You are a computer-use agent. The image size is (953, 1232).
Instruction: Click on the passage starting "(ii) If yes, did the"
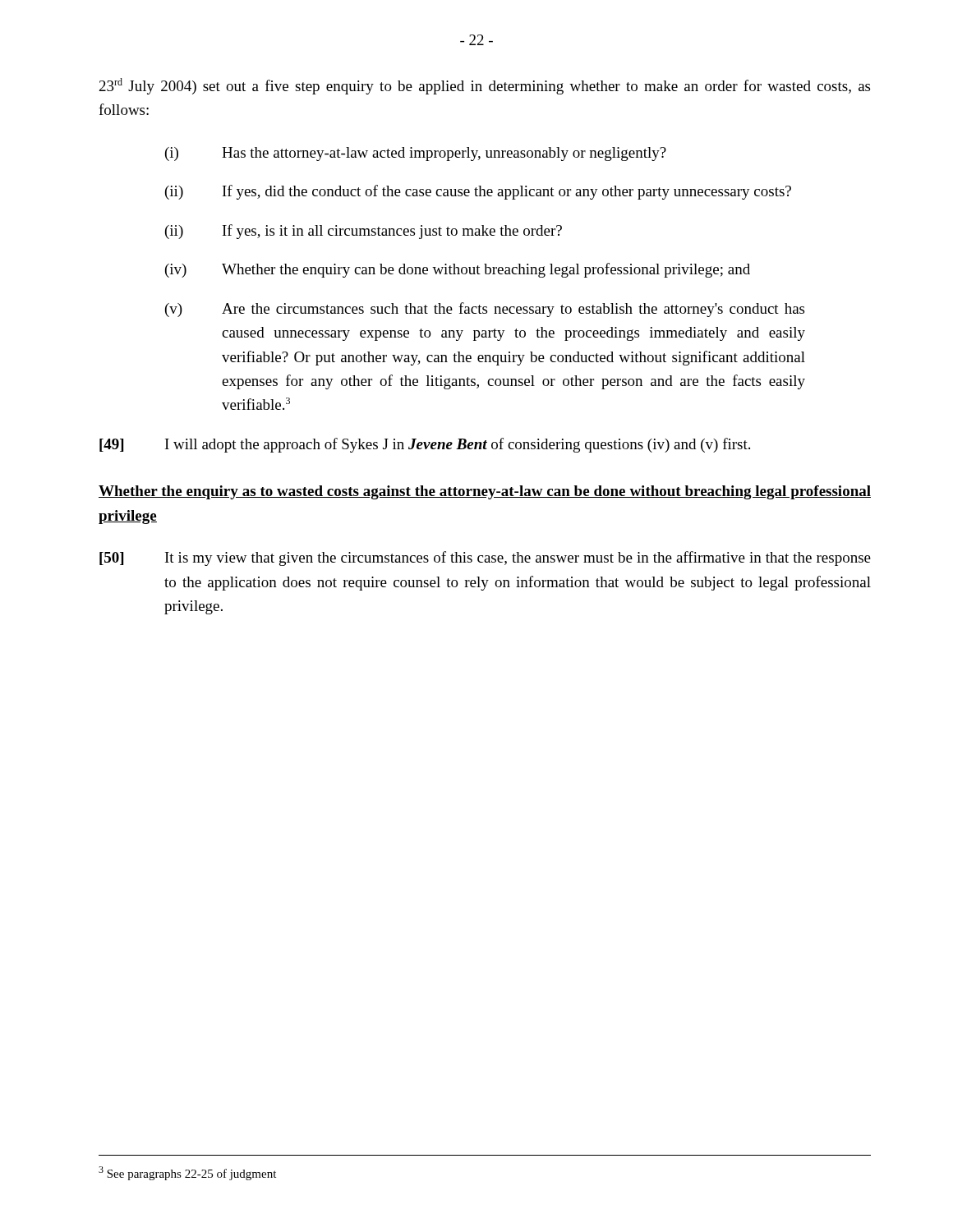pyautogui.click(x=485, y=191)
